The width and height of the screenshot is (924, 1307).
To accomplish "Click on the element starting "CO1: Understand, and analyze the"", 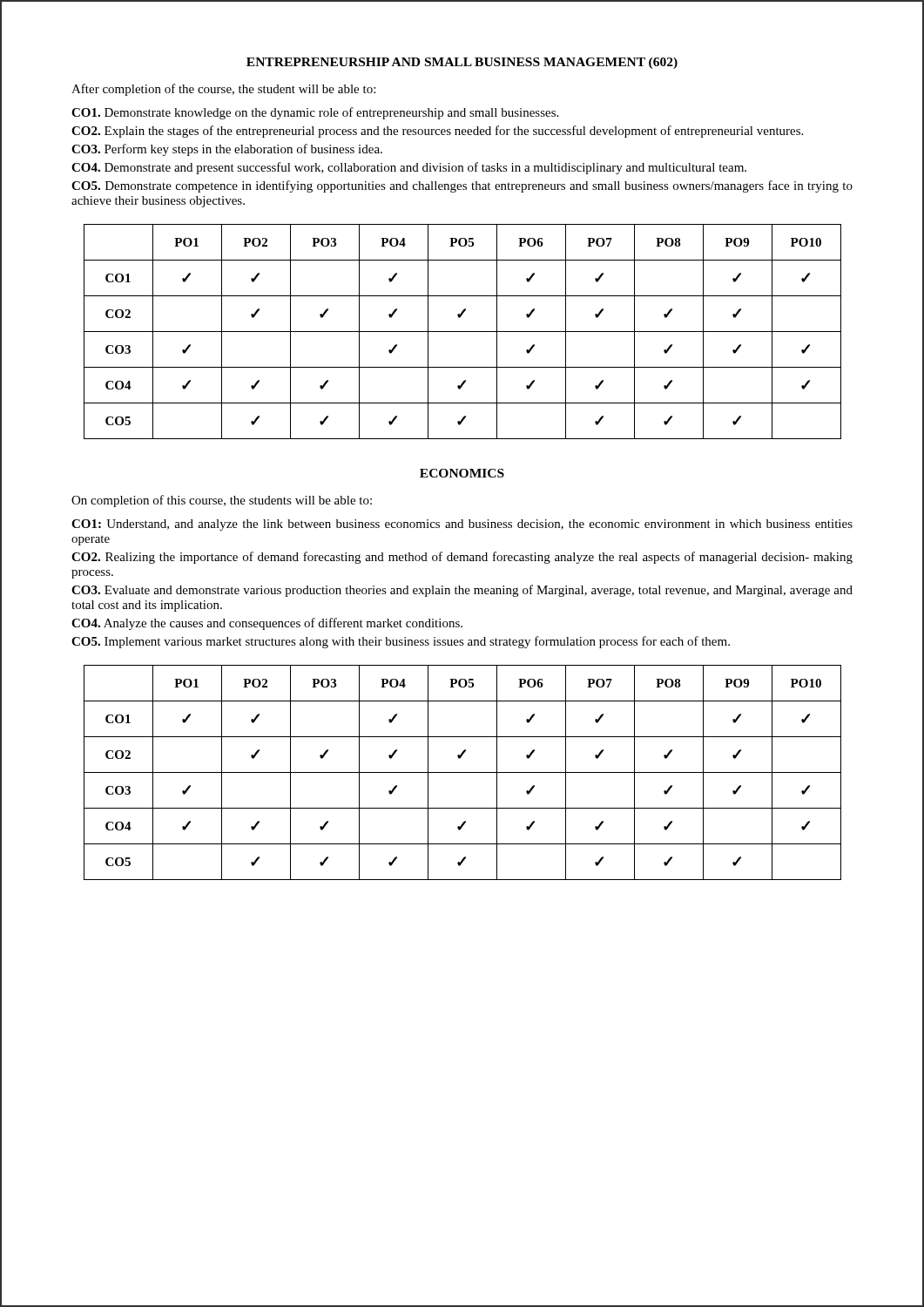I will tap(462, 531).
